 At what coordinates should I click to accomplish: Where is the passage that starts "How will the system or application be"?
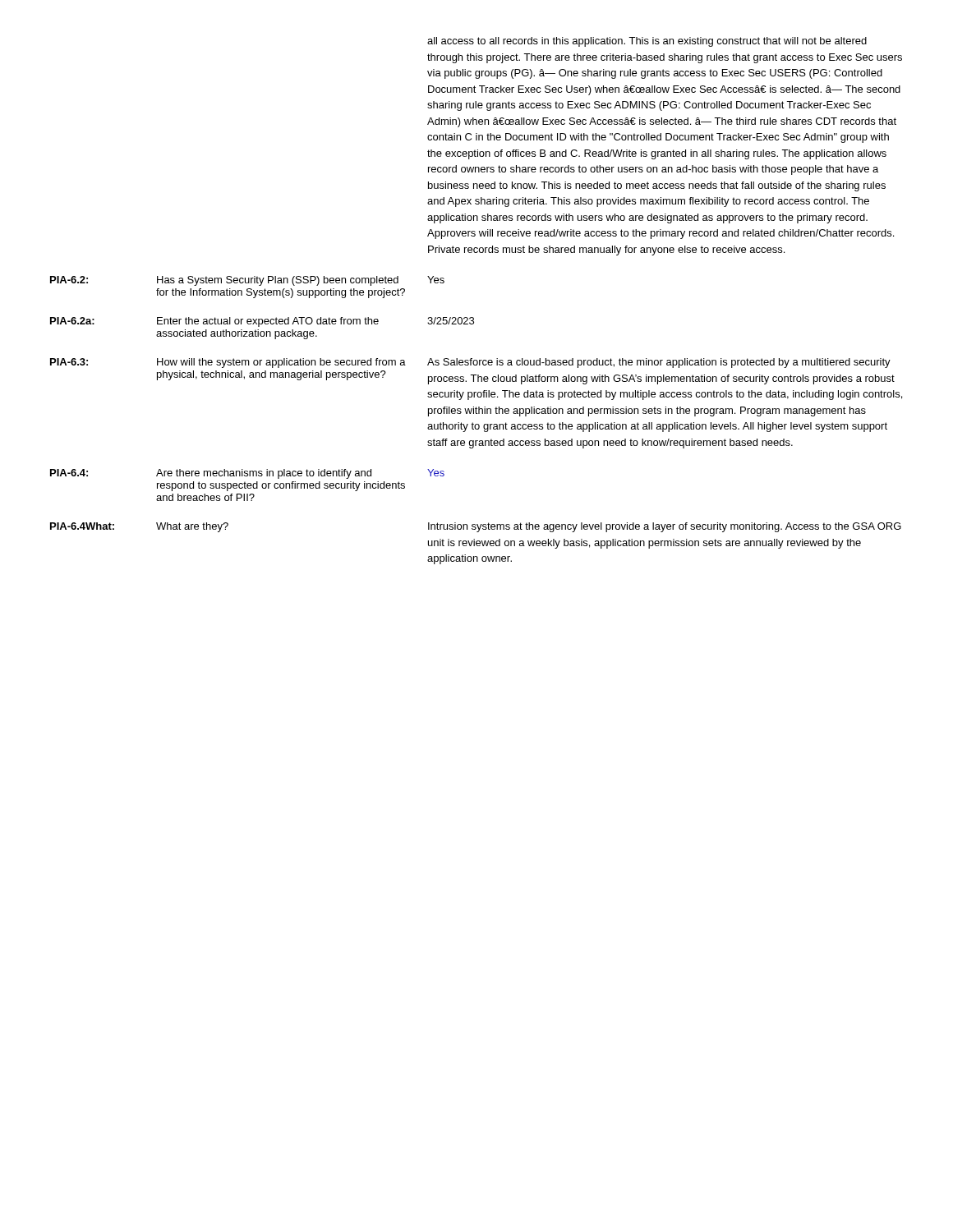pyautogui.click(x=281, y=368)
